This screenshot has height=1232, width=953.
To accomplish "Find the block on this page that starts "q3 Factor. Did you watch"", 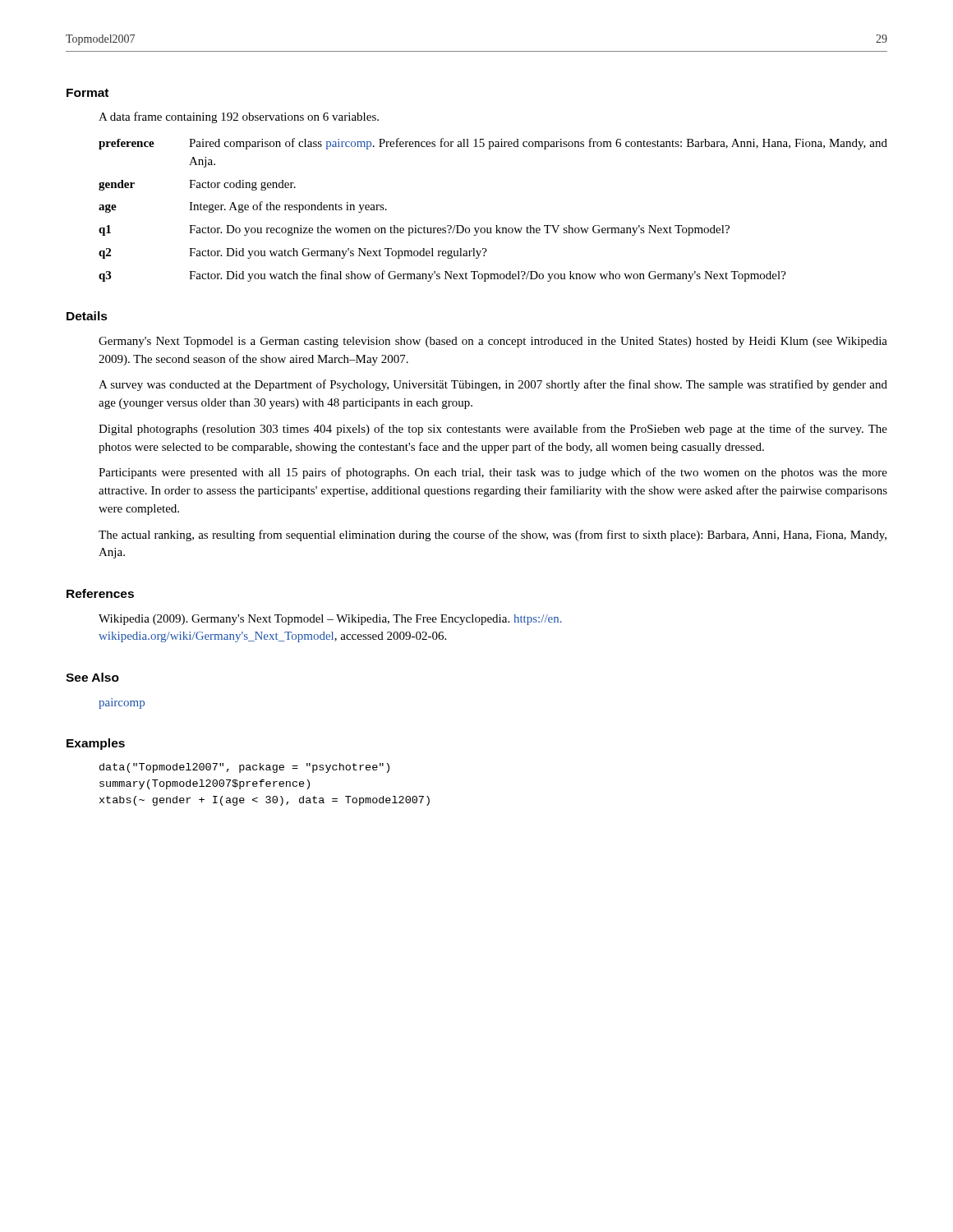I will 493,276.
